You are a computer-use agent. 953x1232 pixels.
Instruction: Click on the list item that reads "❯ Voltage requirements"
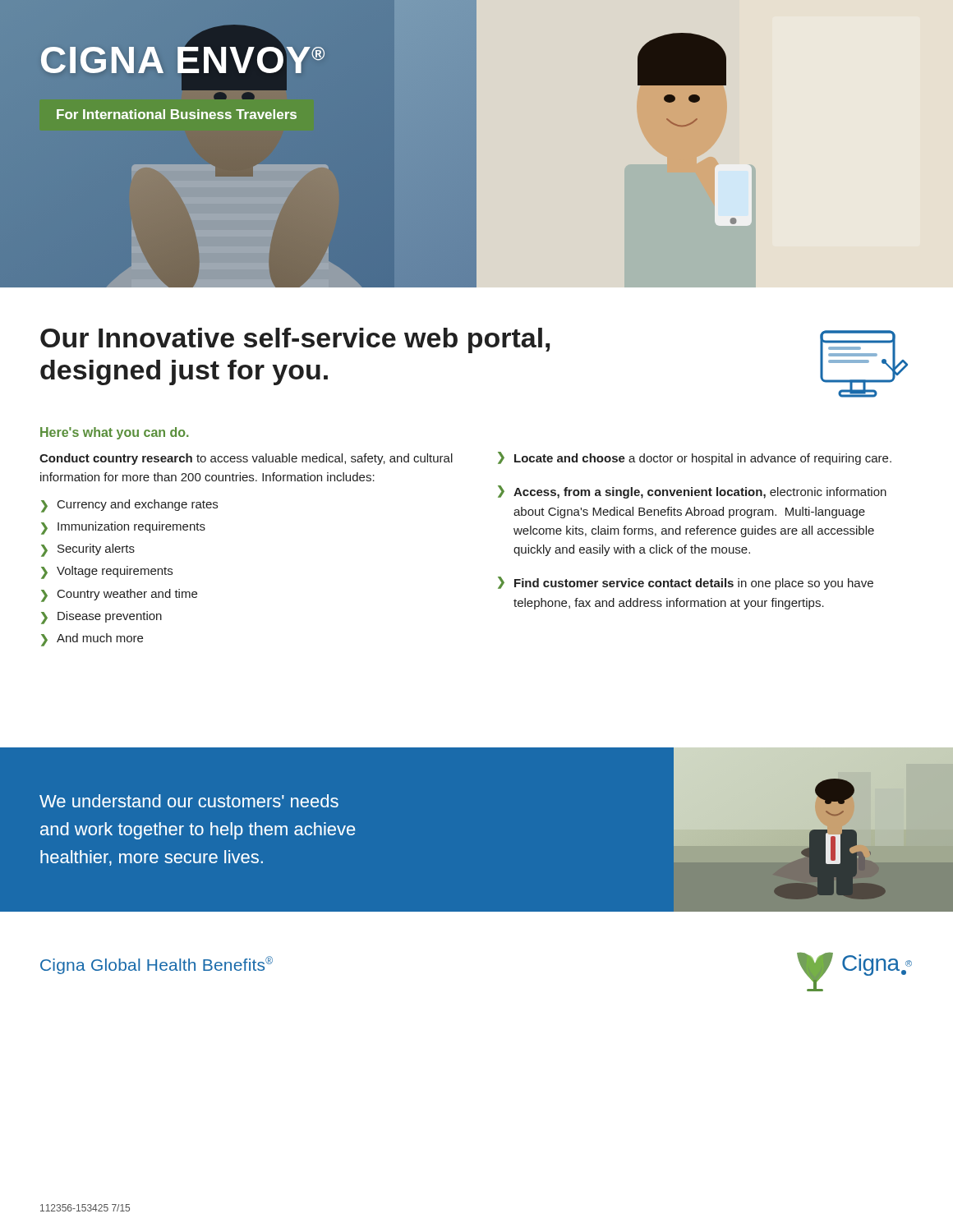pos(106,572)
